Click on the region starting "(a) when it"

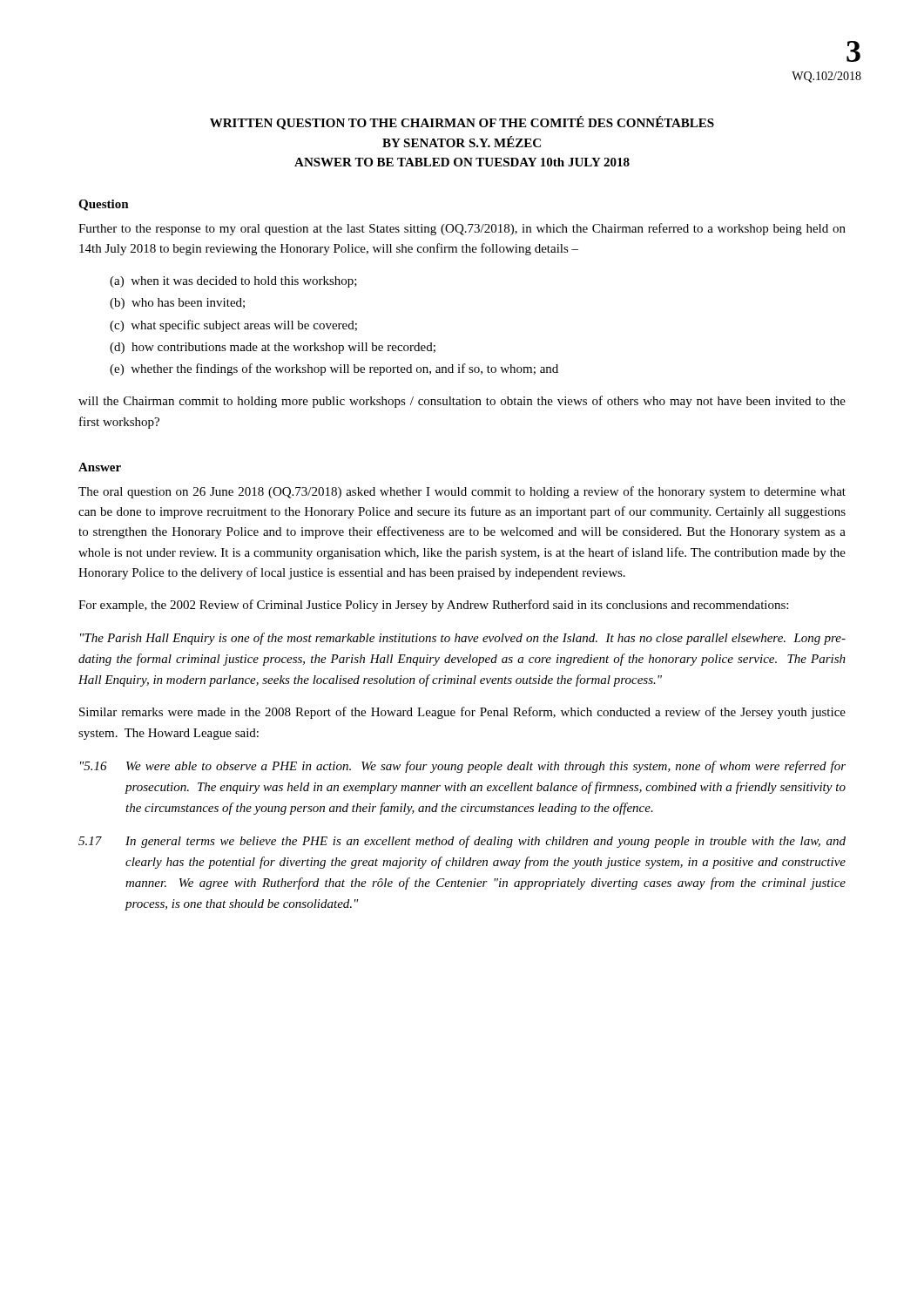tap(234, 281)
